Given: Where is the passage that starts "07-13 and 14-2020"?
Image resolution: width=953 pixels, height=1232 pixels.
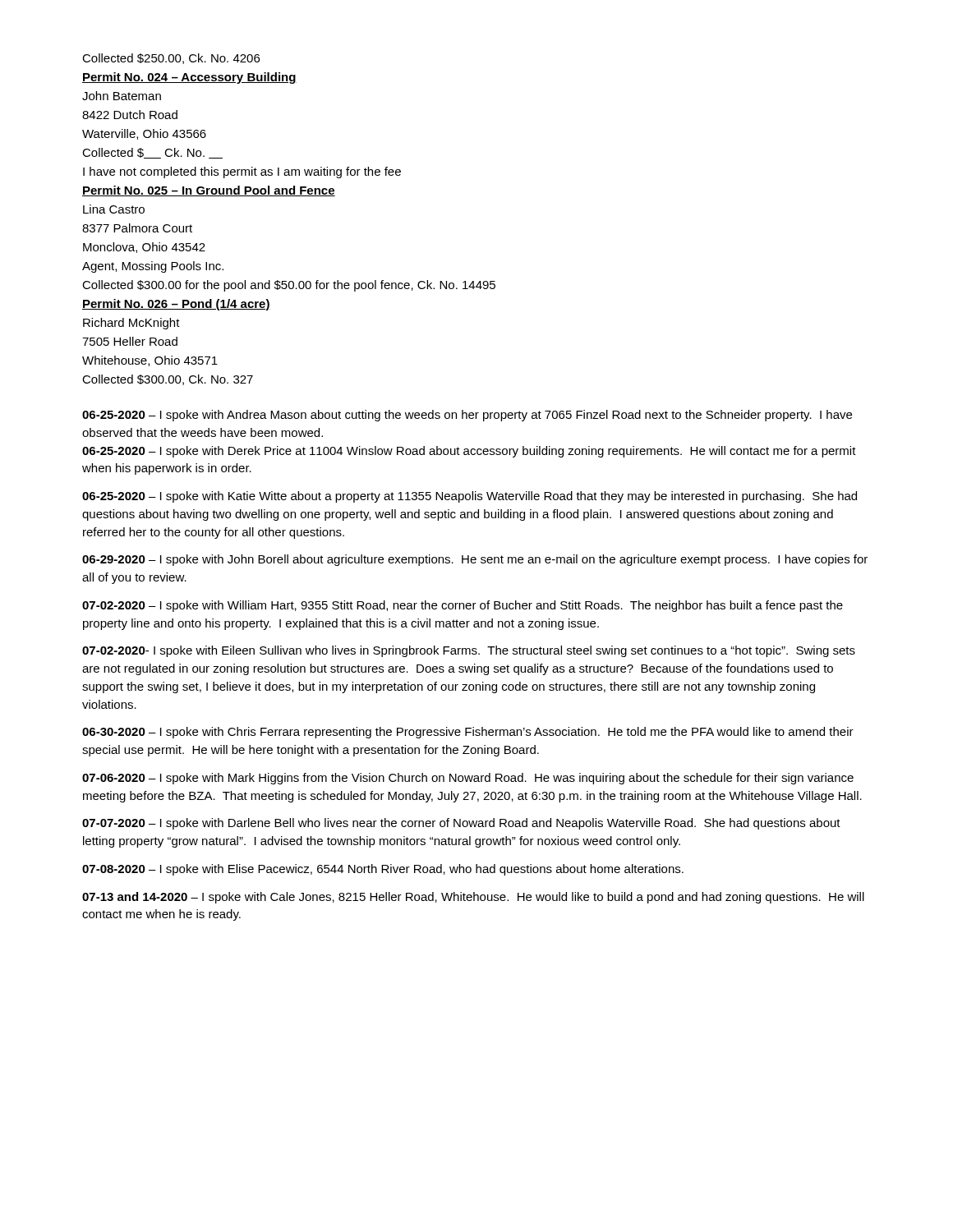Looking at the screenshot, I should click(x=473, y=905).
